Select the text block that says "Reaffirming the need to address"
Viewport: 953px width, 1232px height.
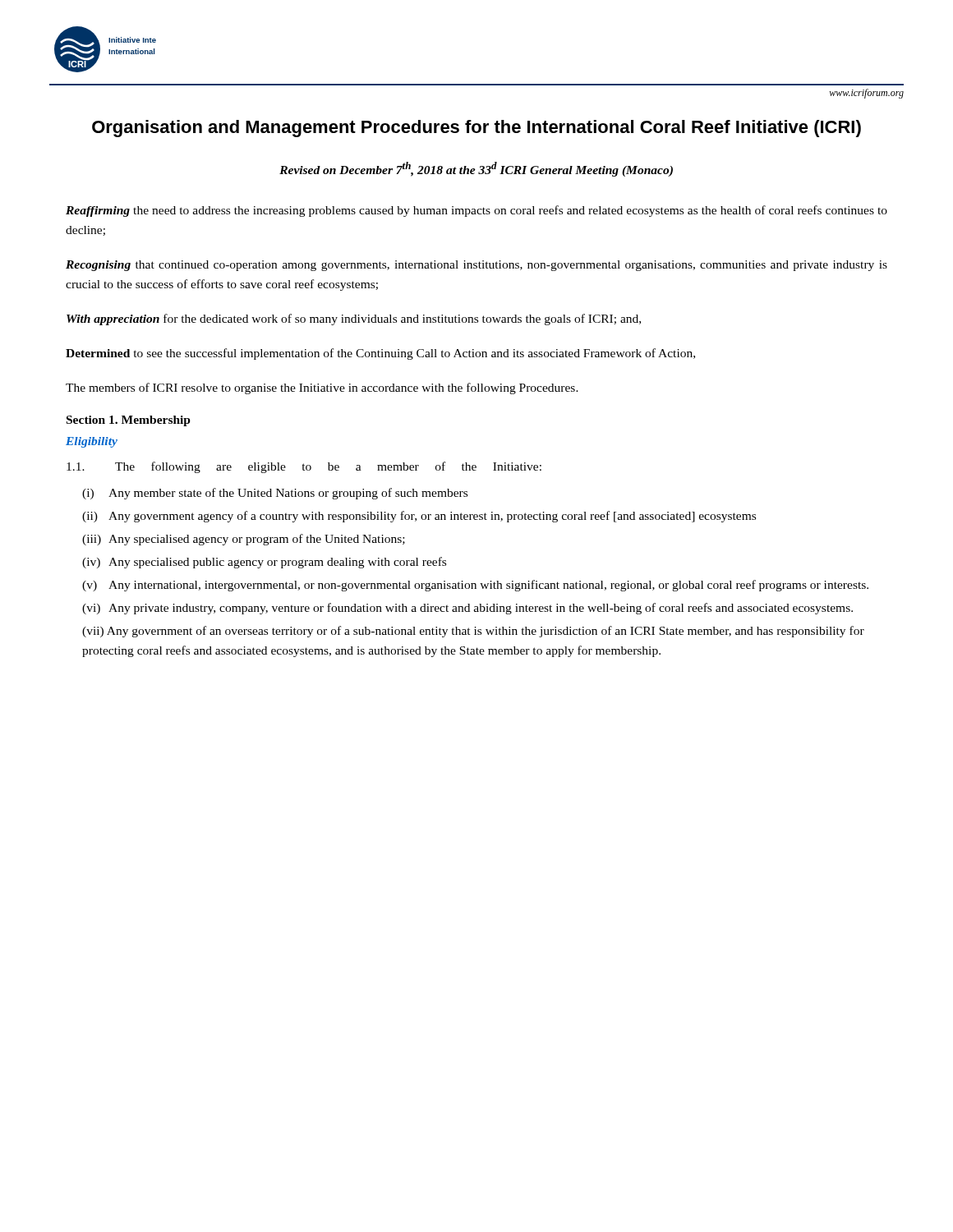click(476, 220)
